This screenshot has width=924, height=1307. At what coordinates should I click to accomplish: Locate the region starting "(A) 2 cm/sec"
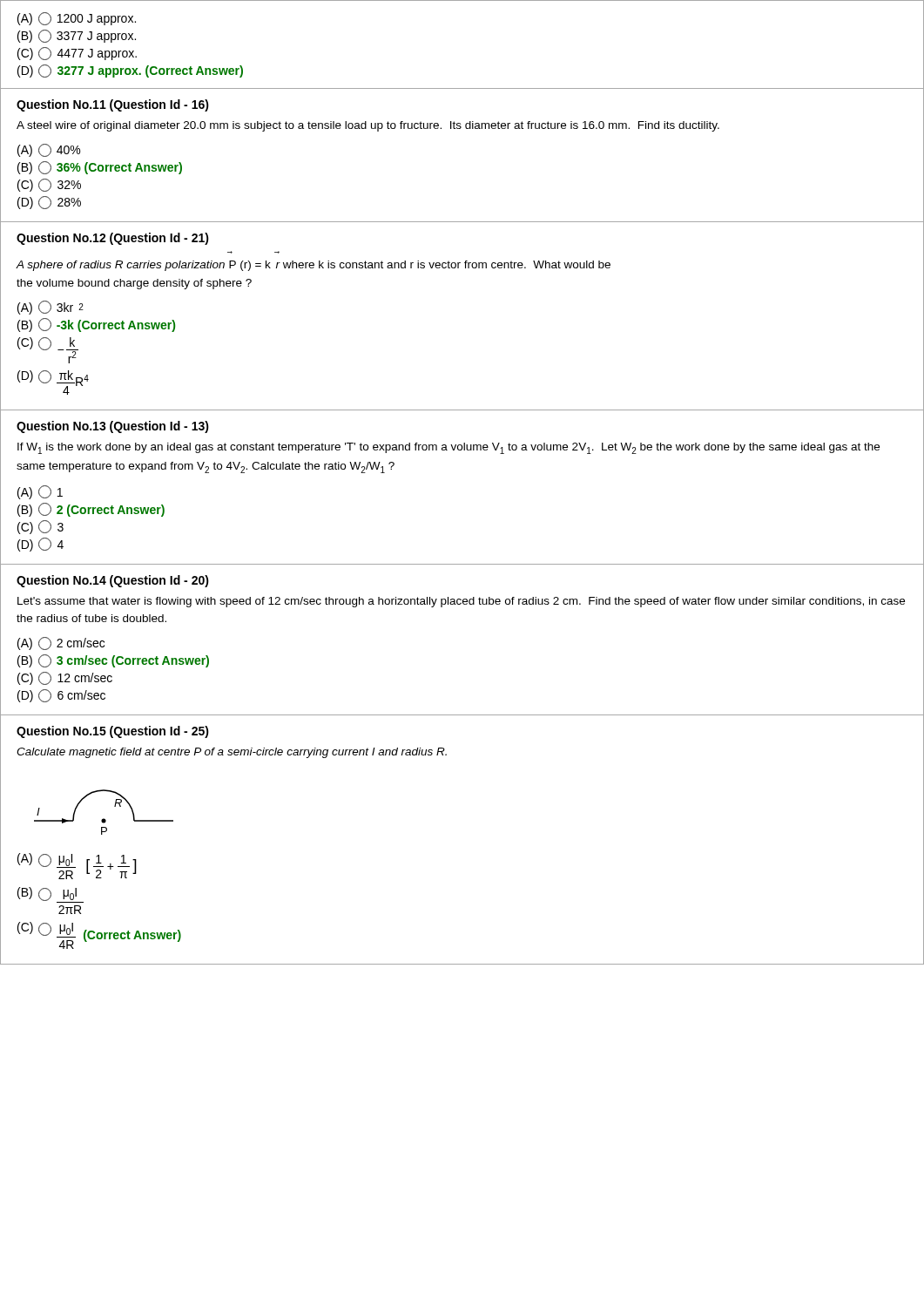click(61, 643)
